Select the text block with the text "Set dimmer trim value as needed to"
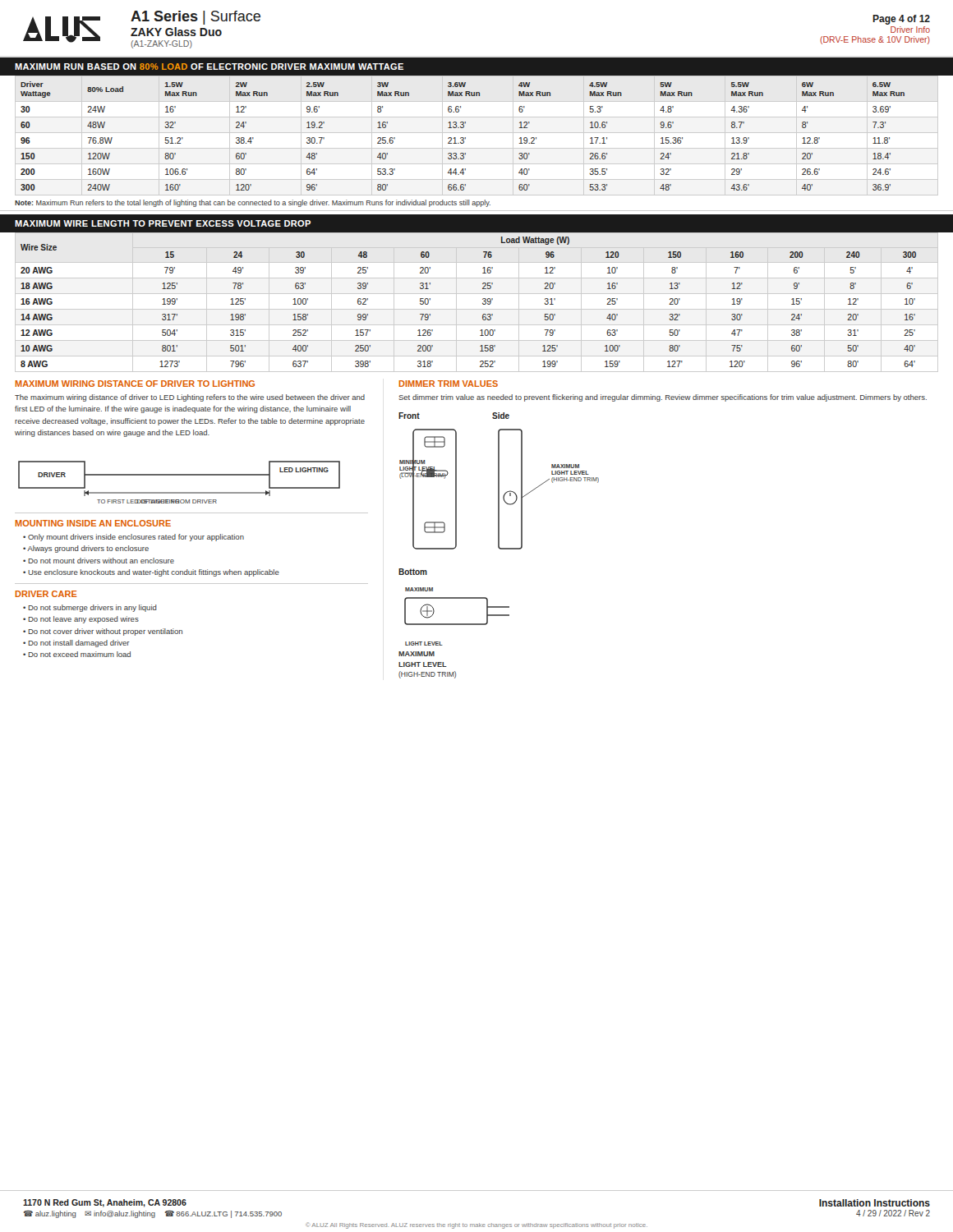The image size is (953, 1232). 663,397
